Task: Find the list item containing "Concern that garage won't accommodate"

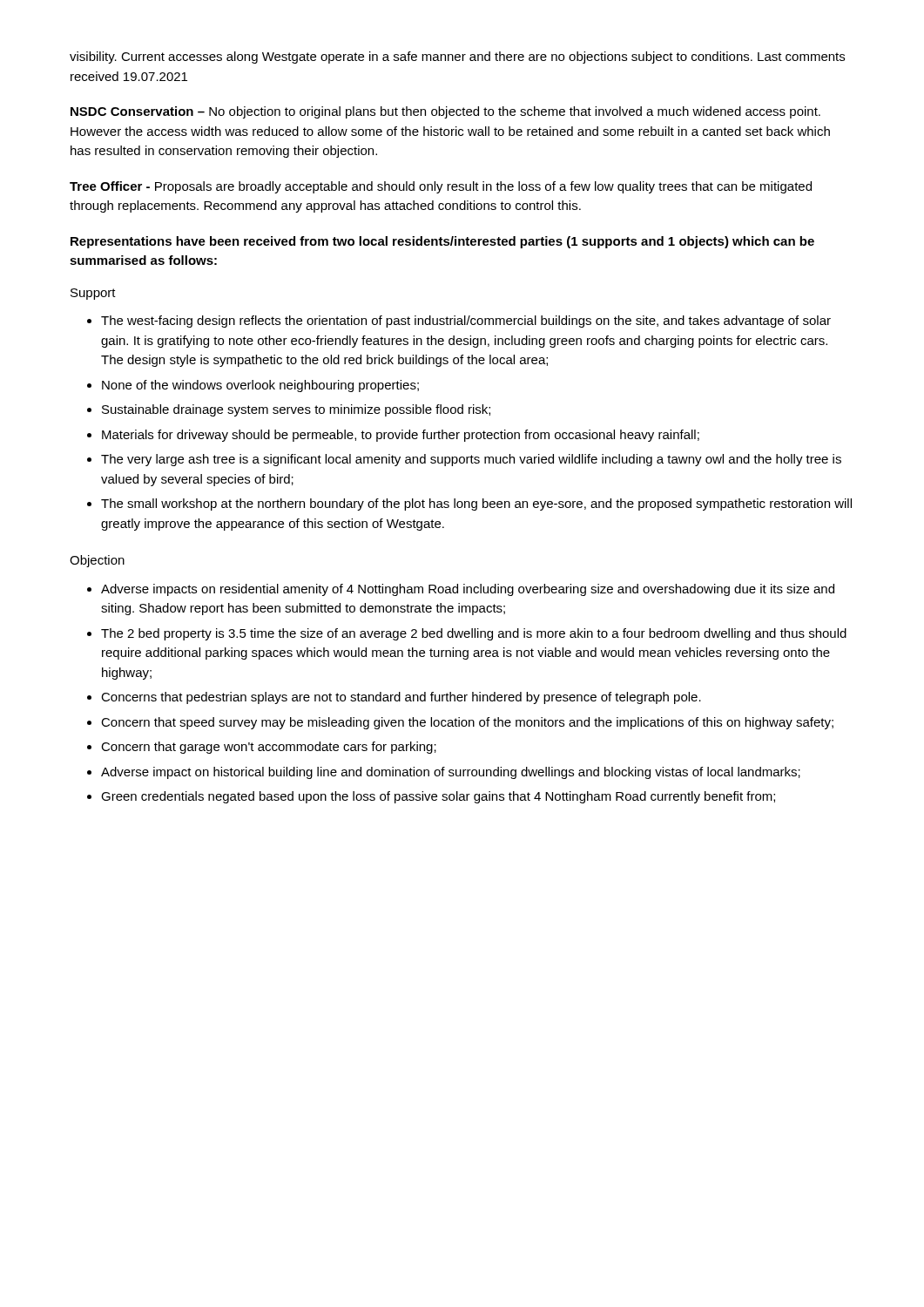Action: click(x=269, y=746)
